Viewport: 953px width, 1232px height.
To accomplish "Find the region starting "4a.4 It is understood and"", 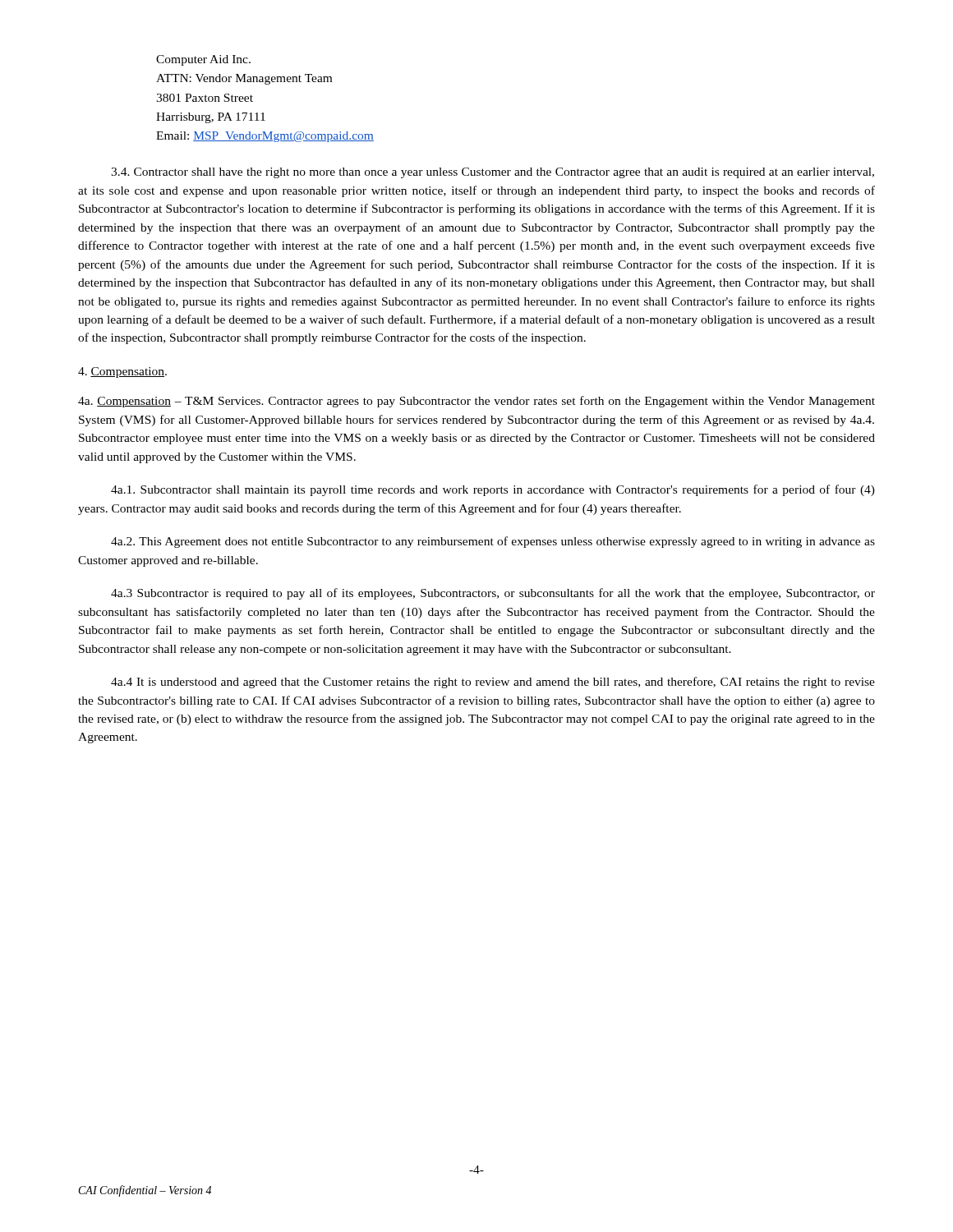I will (x=476, y=709).
